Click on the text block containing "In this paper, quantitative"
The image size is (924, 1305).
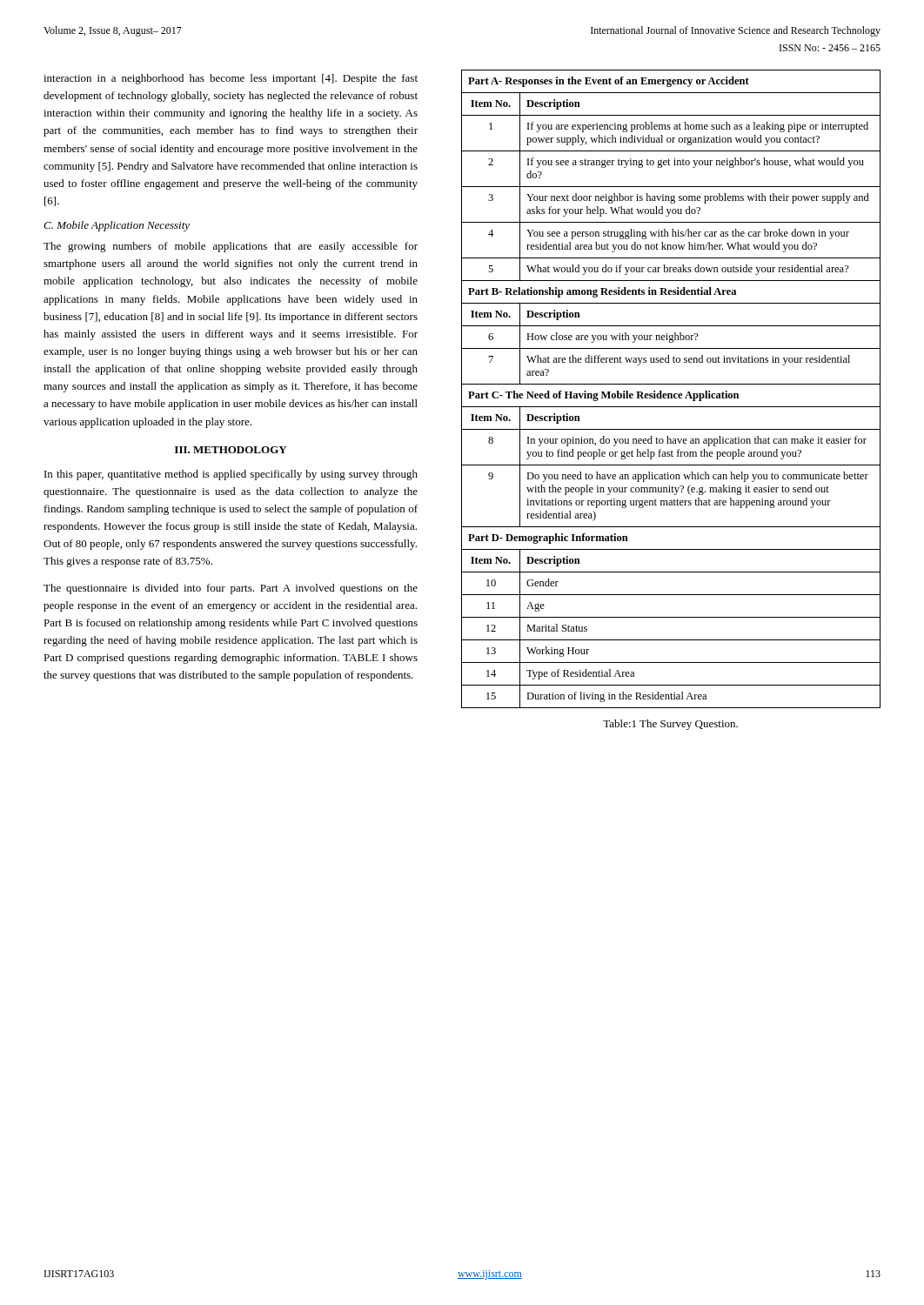click(231, 517)
